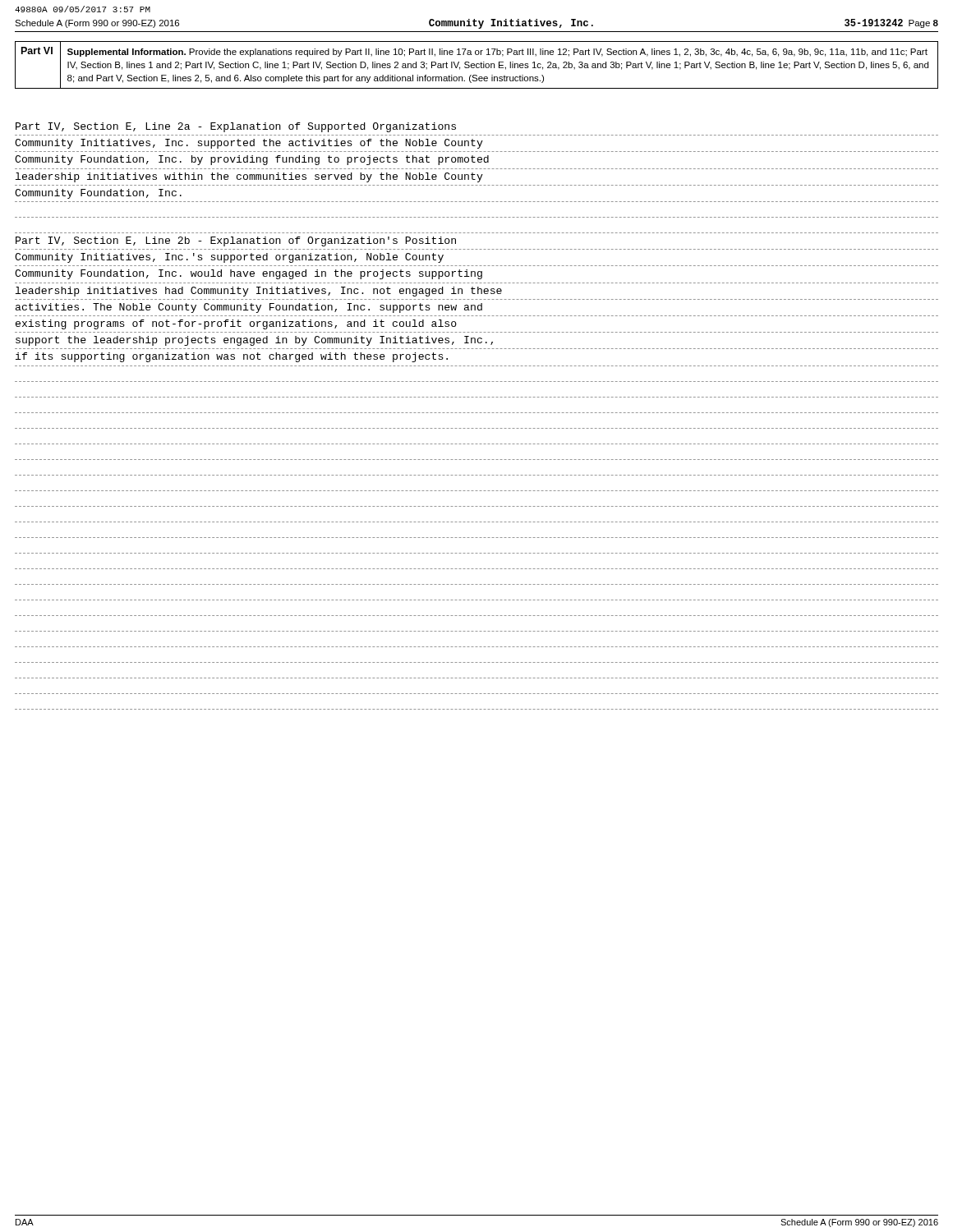Find the text block with the text "Community Initiatives, Inc. supported the"
This screenshot has width=953, height=1232.
tap(249, 144)
